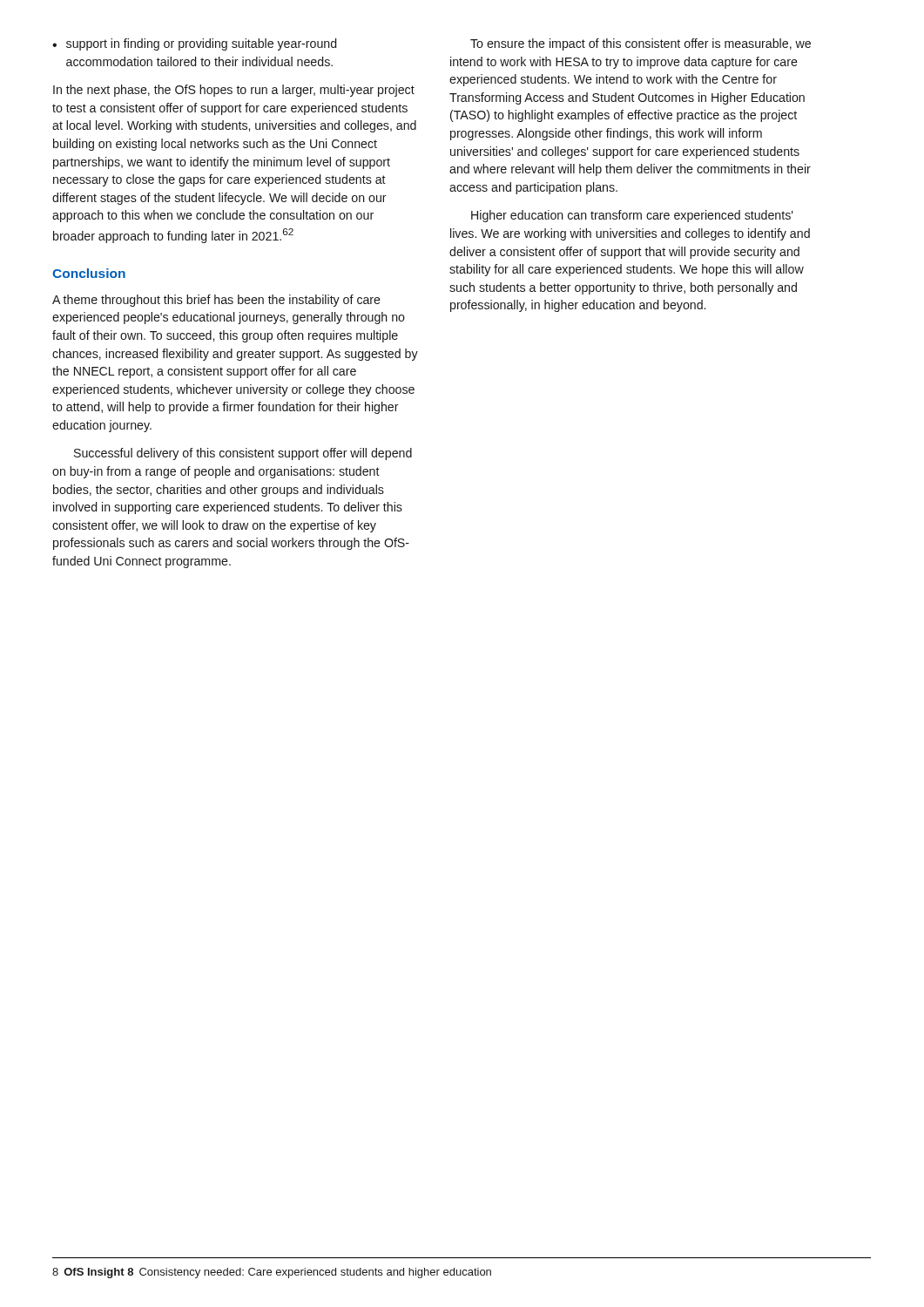Viewport: 924px width, 1307px height.
Task: Click the passage that begins "Higher education can transform"
Action: pyautogui.click(x=632, y=261)
